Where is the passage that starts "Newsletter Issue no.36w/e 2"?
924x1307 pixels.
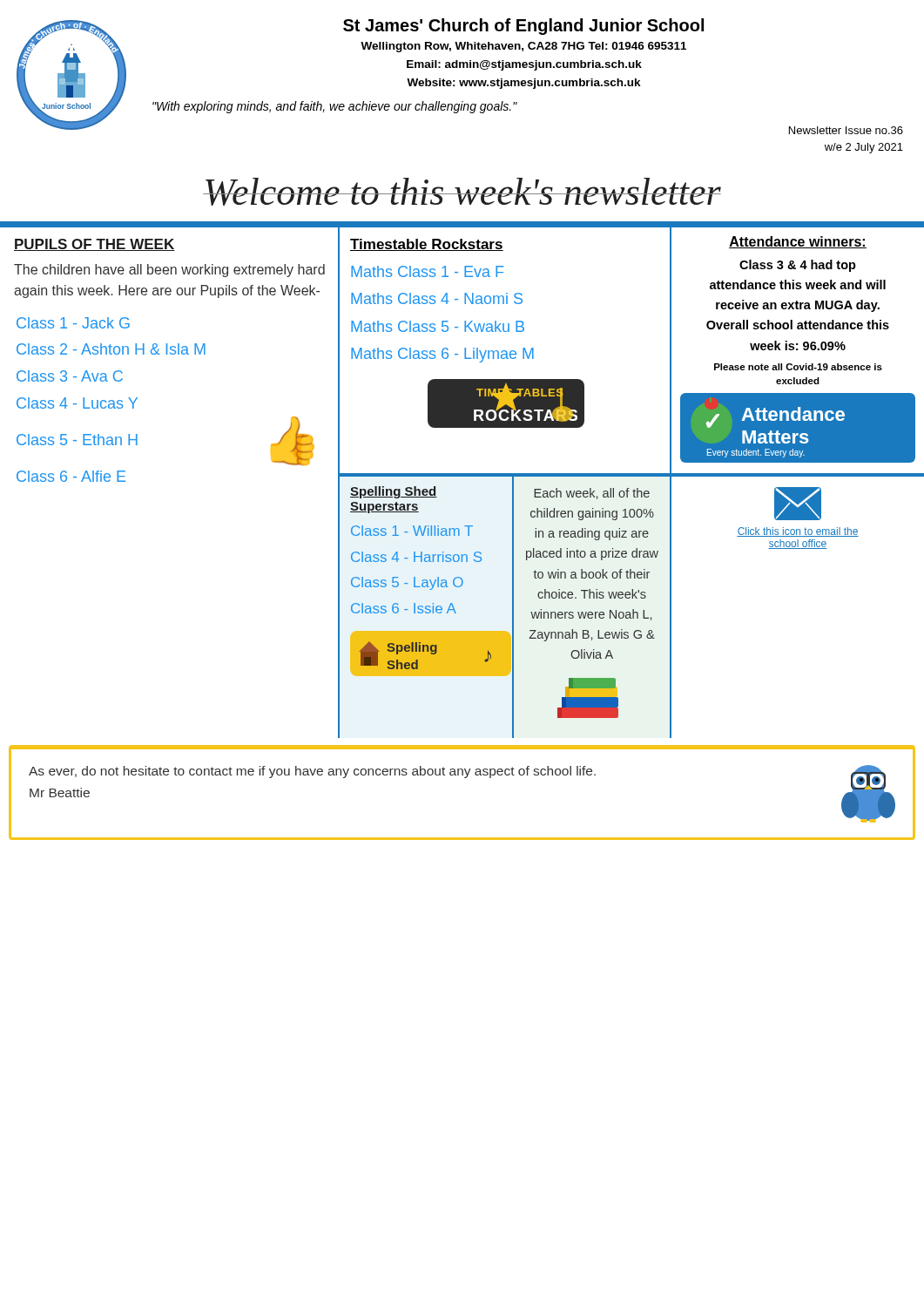846,139
